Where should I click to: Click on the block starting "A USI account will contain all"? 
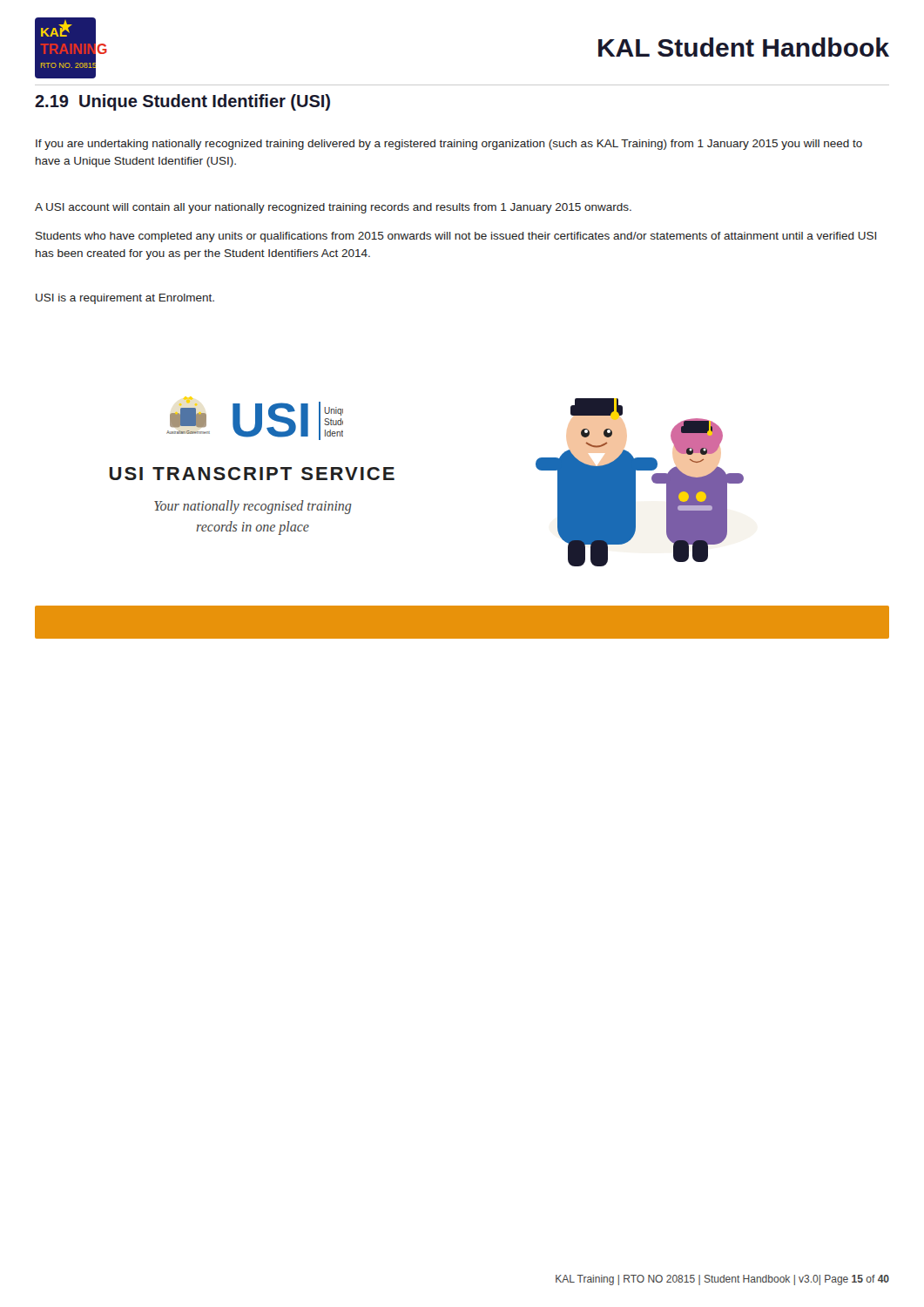pos(333,207)
